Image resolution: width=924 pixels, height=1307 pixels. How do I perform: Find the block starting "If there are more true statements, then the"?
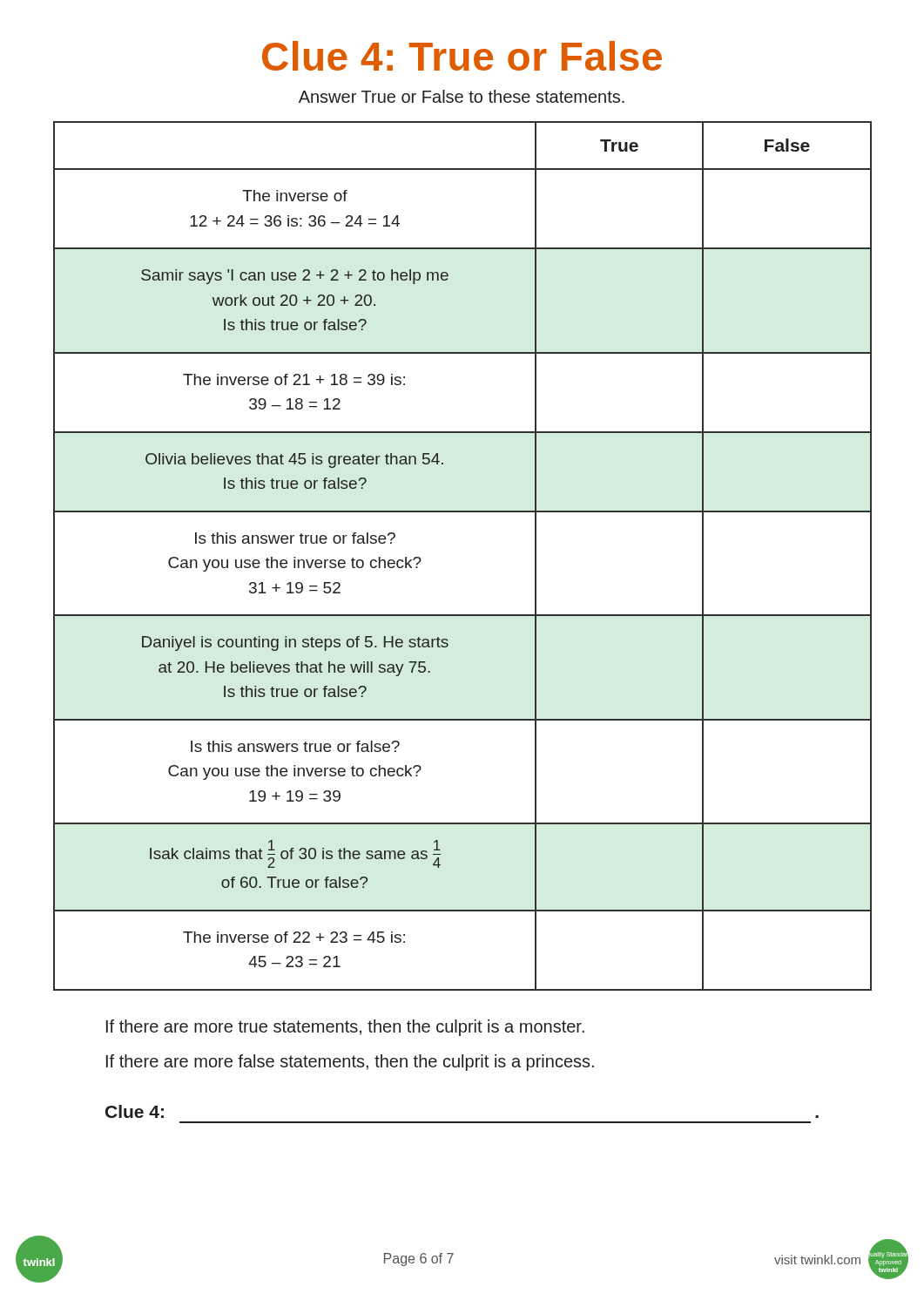pos(345,1026)
